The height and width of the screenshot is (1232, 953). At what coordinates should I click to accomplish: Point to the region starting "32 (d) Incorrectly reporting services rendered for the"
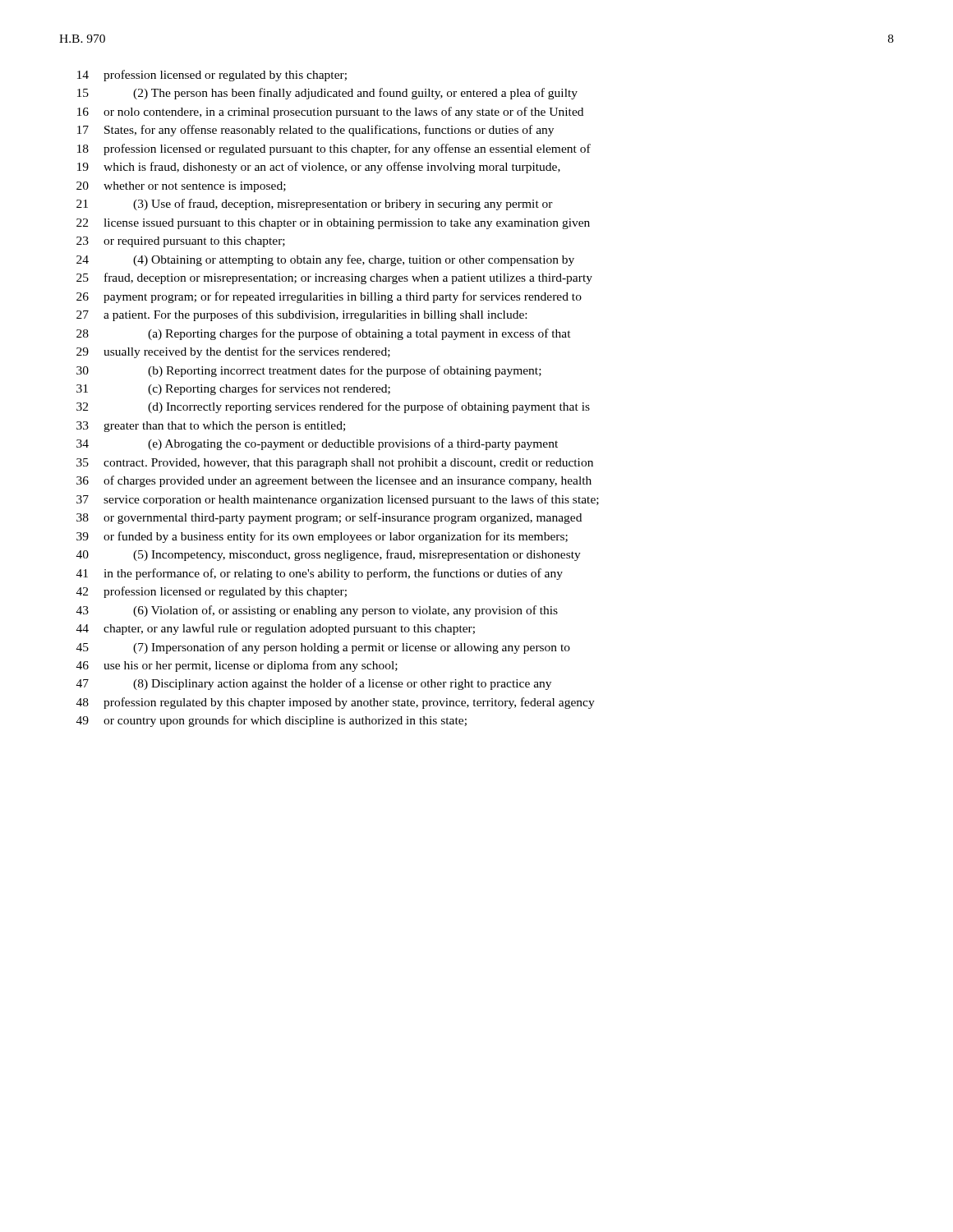(x=476, y=407)
